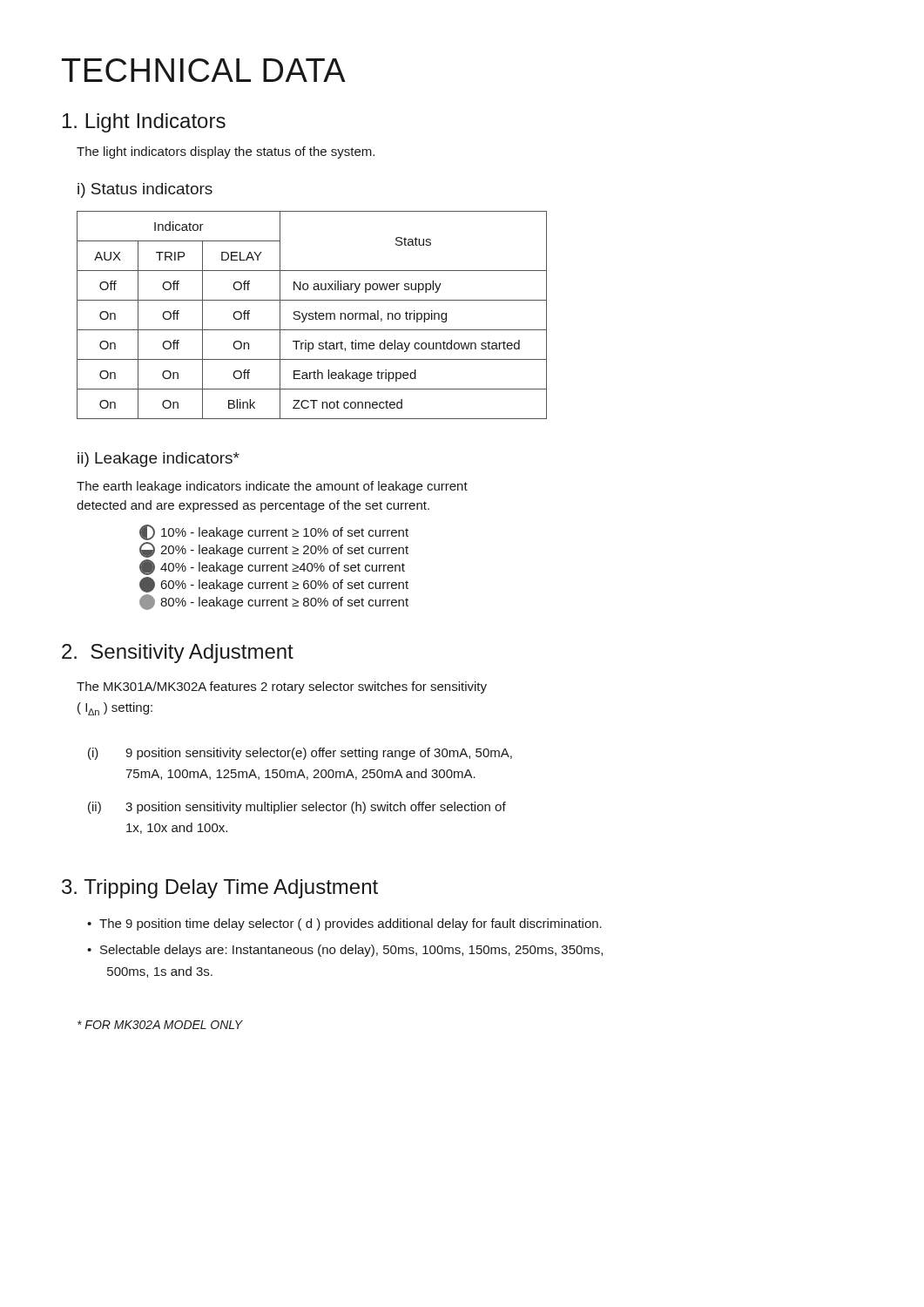Screen dimensions: 1307x924
Task: Locate the block of text that opens with "(ii) 3 position sensitivity multiplier selector (h)"
Action: click(x=296, y=817)
